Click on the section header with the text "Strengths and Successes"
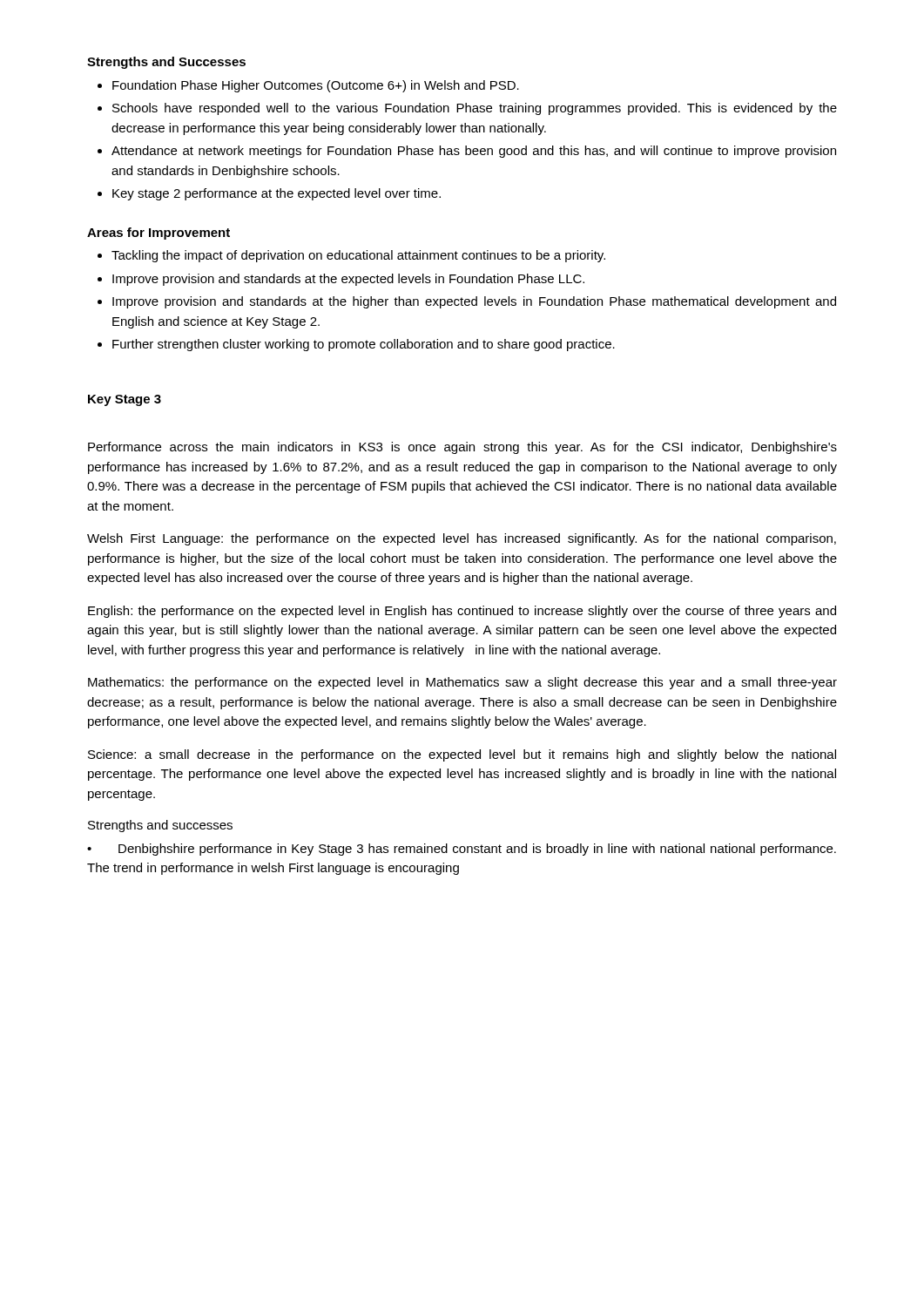Screen dimensions: 1307x924 (x=167, y=62)
